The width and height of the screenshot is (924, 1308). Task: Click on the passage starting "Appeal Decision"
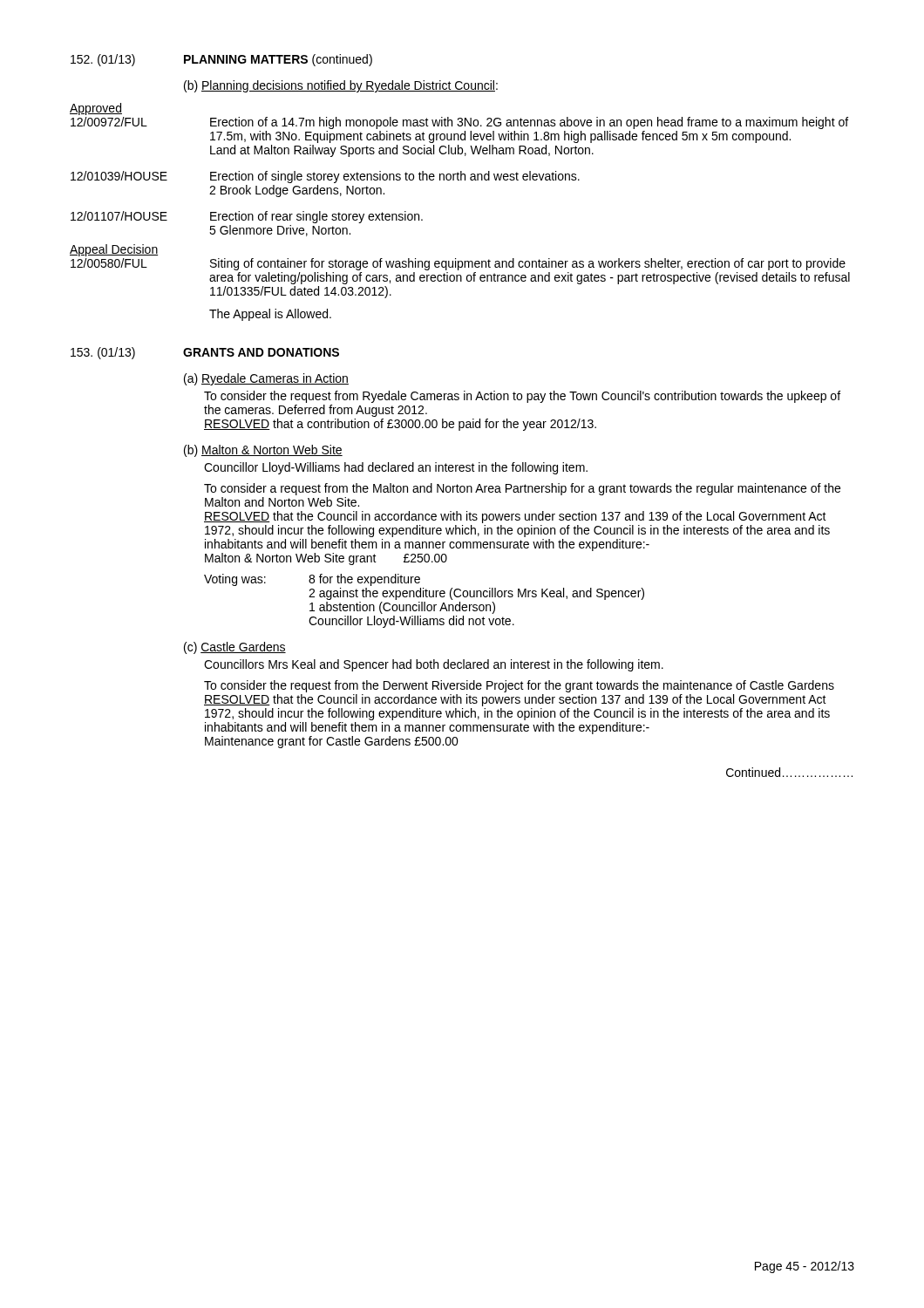(462, 249)
